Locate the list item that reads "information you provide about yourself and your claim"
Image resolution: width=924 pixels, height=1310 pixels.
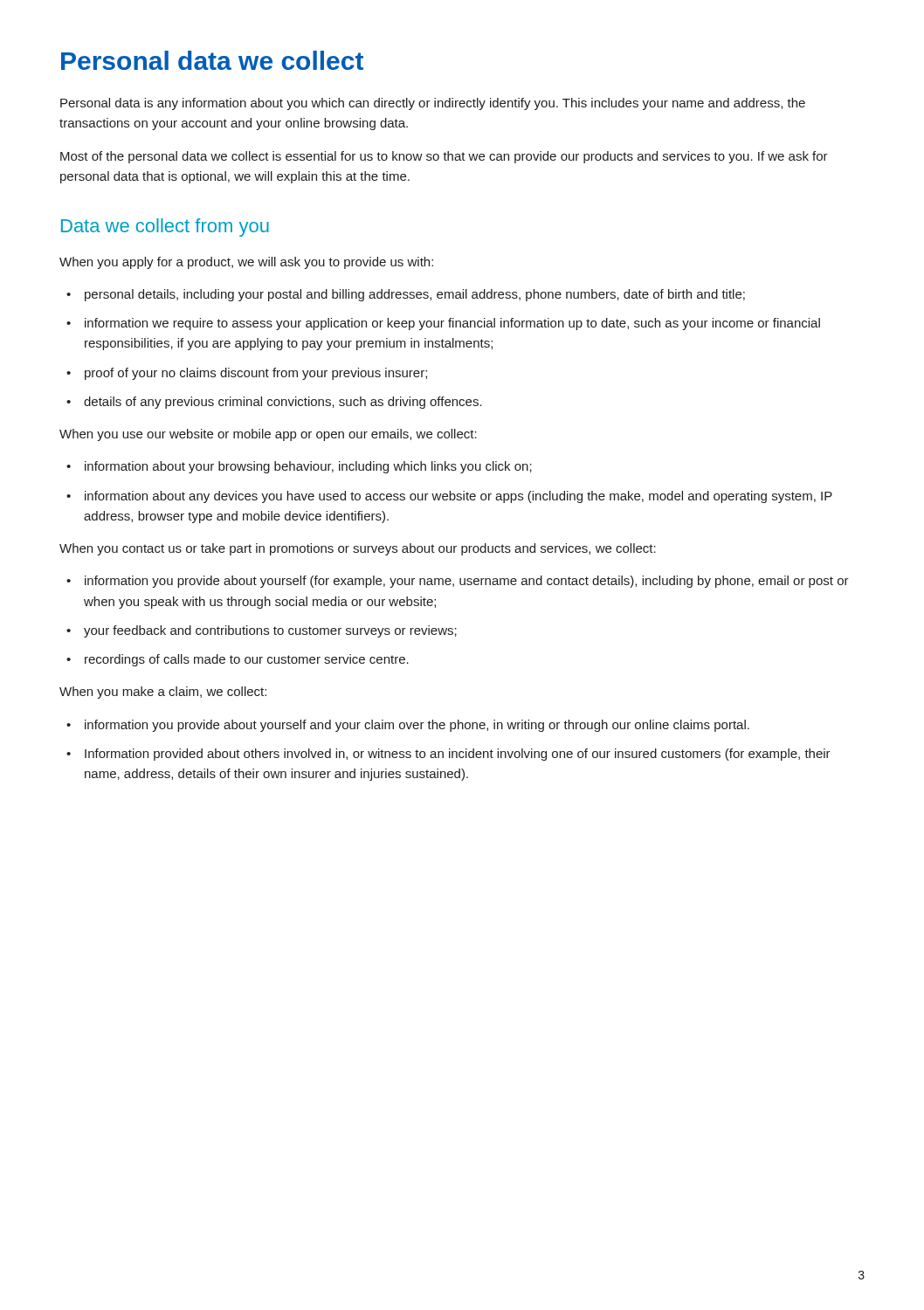[462, 724]
